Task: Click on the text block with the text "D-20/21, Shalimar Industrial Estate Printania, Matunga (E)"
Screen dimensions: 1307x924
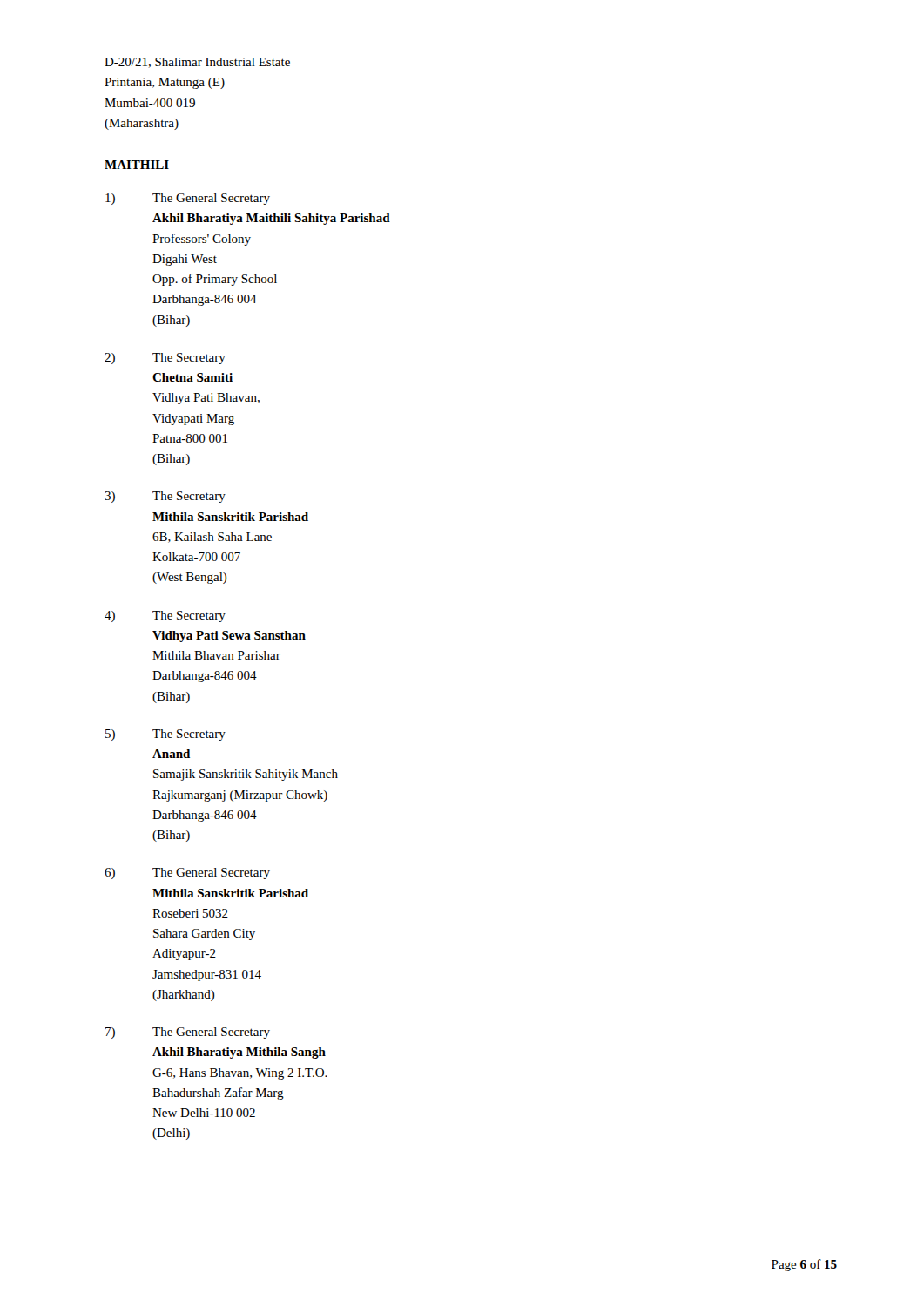Action: pos(197,92)
